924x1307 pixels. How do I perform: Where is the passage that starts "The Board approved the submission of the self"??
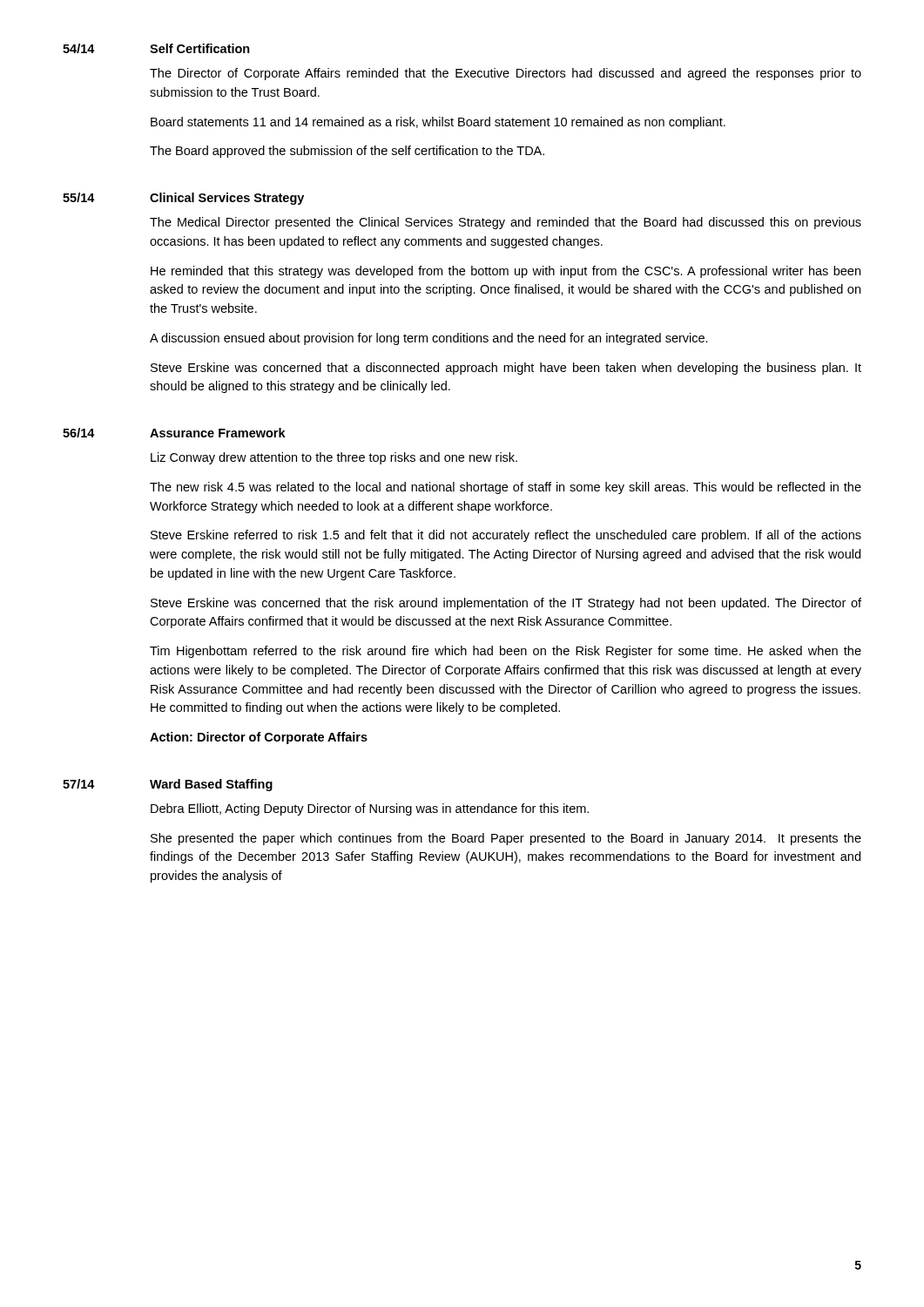[348, 151]
